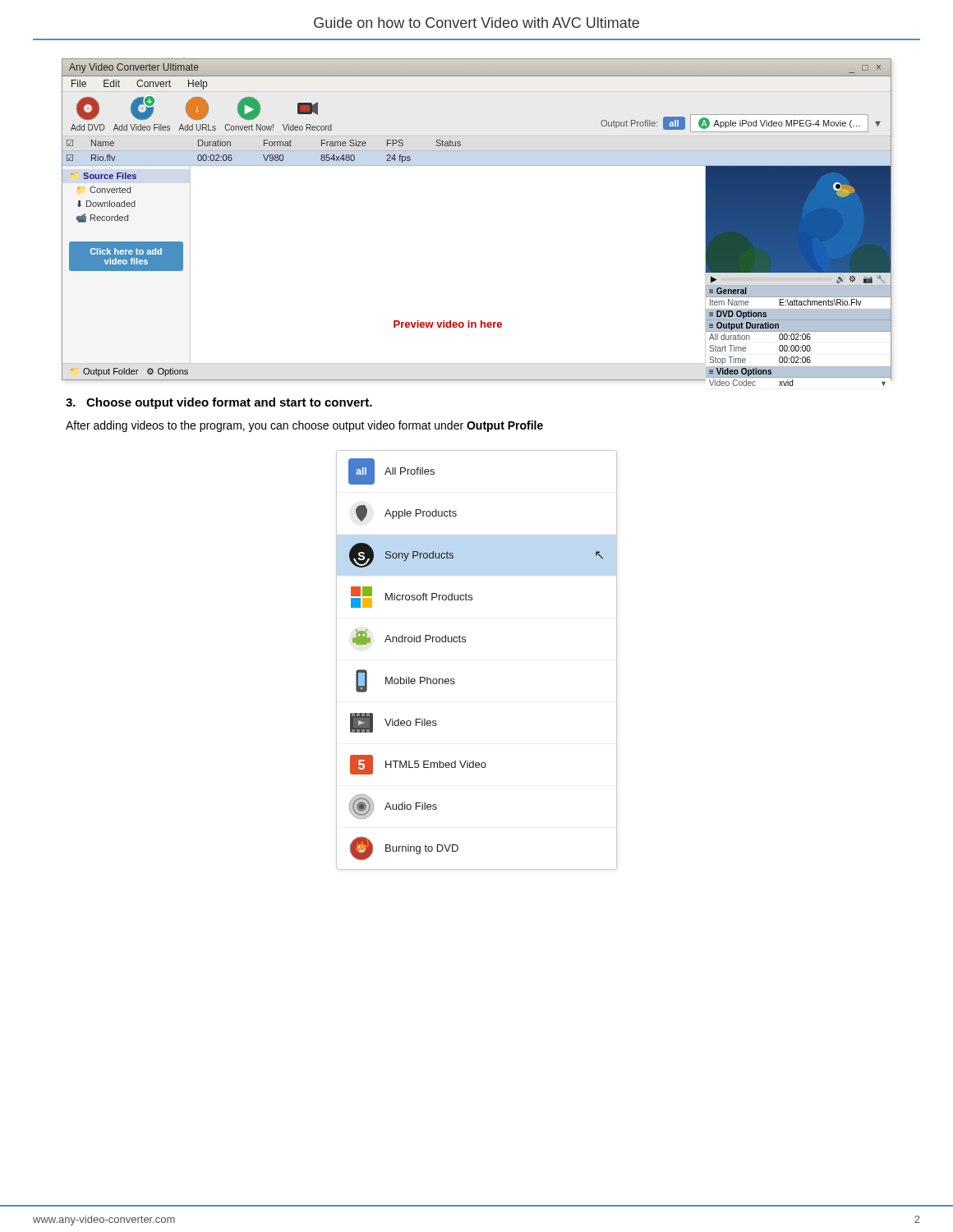Viewport: 953px width, 1232px height.
Task: Select the block starting "After adding videos to the program, you can"
Action: (305, 425)
